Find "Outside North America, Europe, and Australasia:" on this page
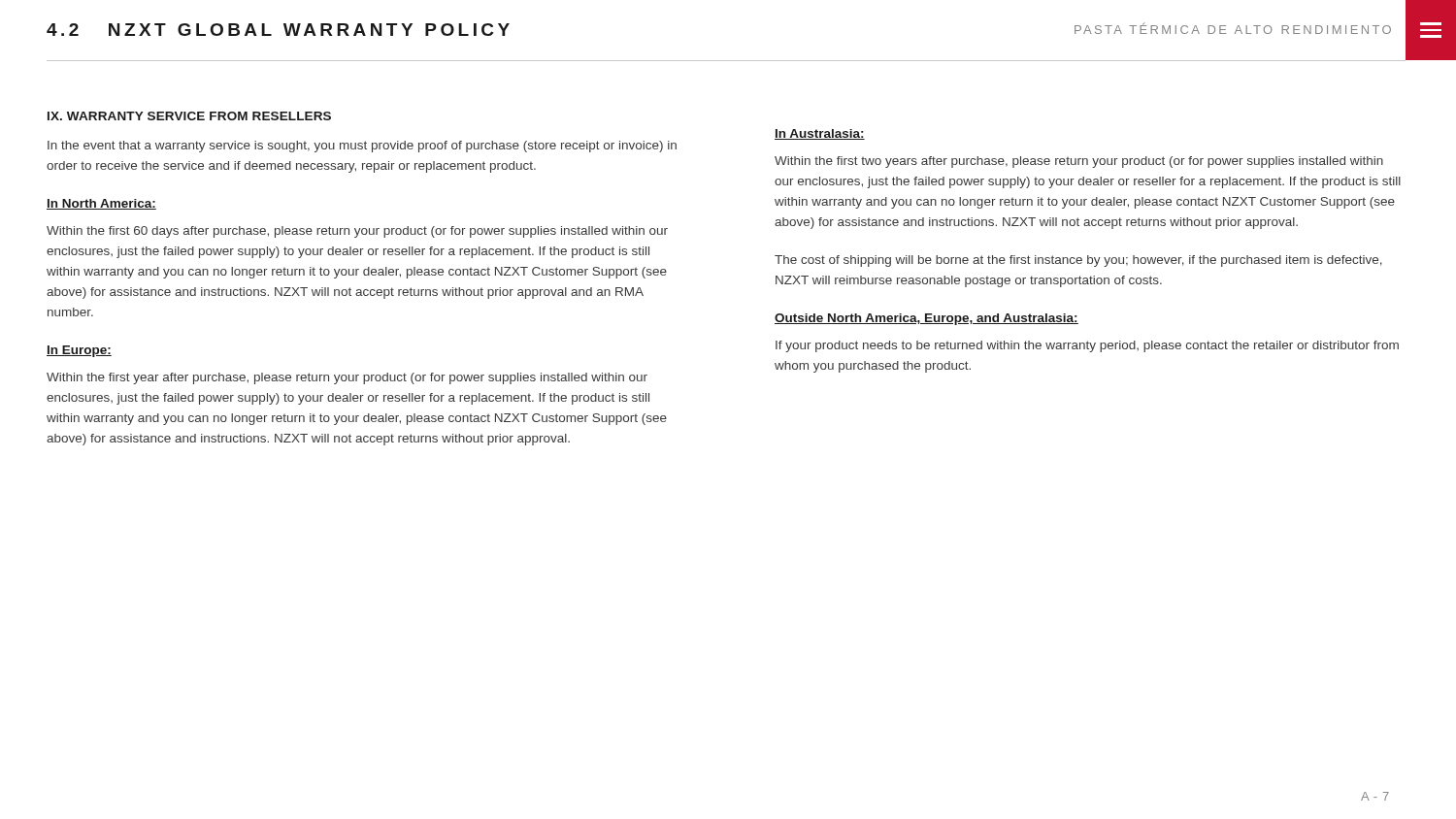 [x=926, y=318]
